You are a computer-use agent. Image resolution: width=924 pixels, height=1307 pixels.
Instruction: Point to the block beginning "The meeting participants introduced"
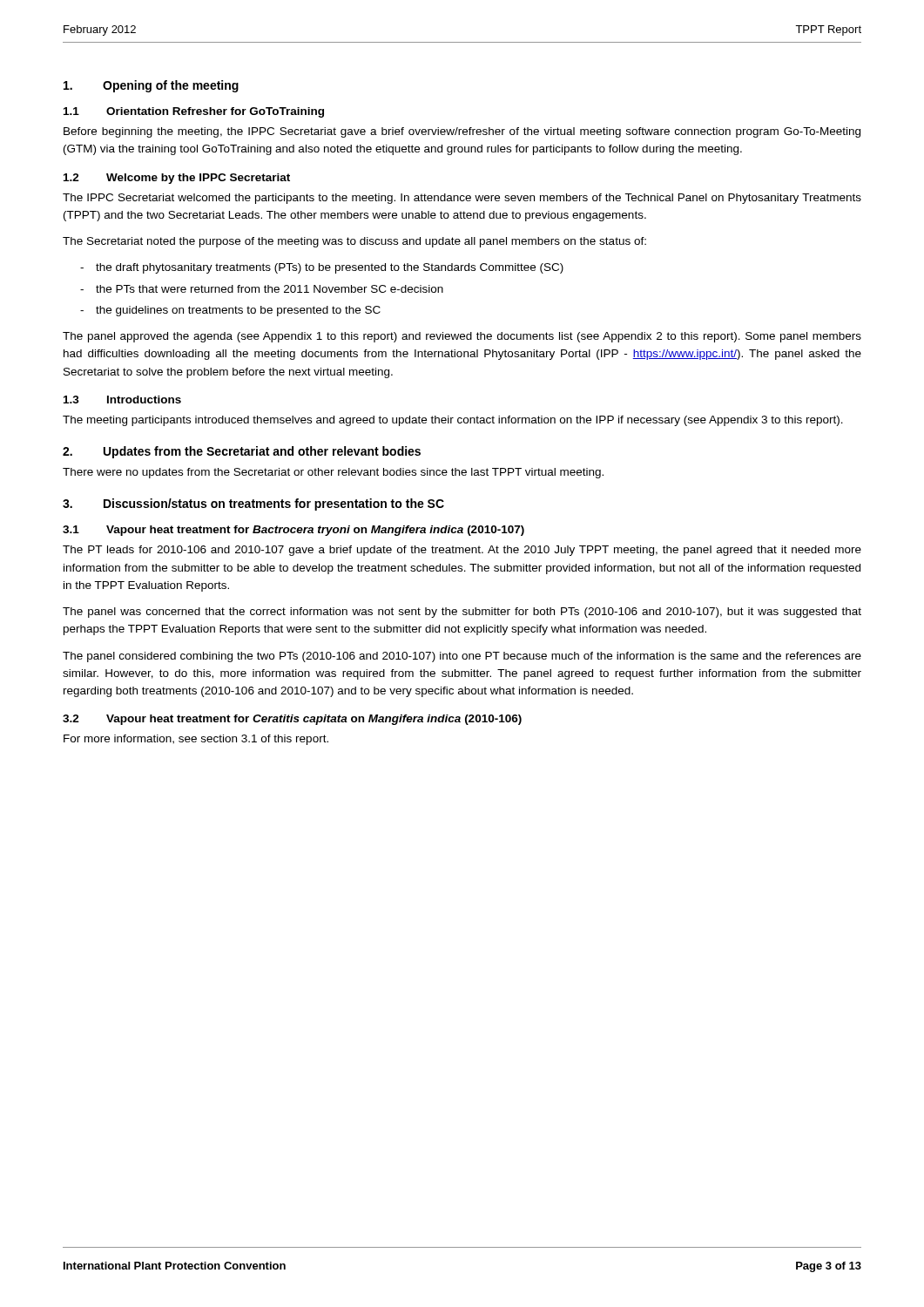[x=453, y=419]
